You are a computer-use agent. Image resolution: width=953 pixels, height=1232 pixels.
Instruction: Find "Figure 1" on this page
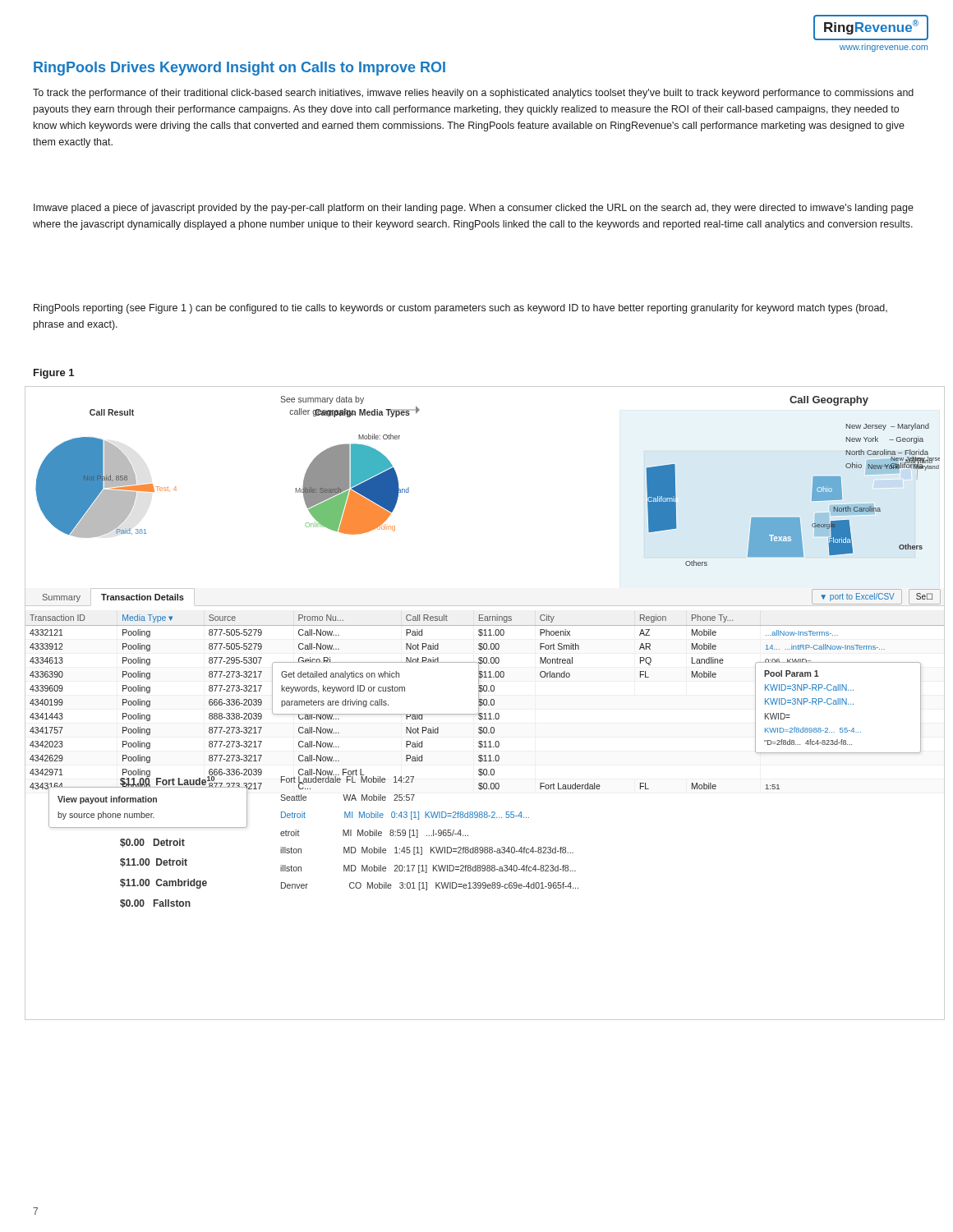point(54,372)
